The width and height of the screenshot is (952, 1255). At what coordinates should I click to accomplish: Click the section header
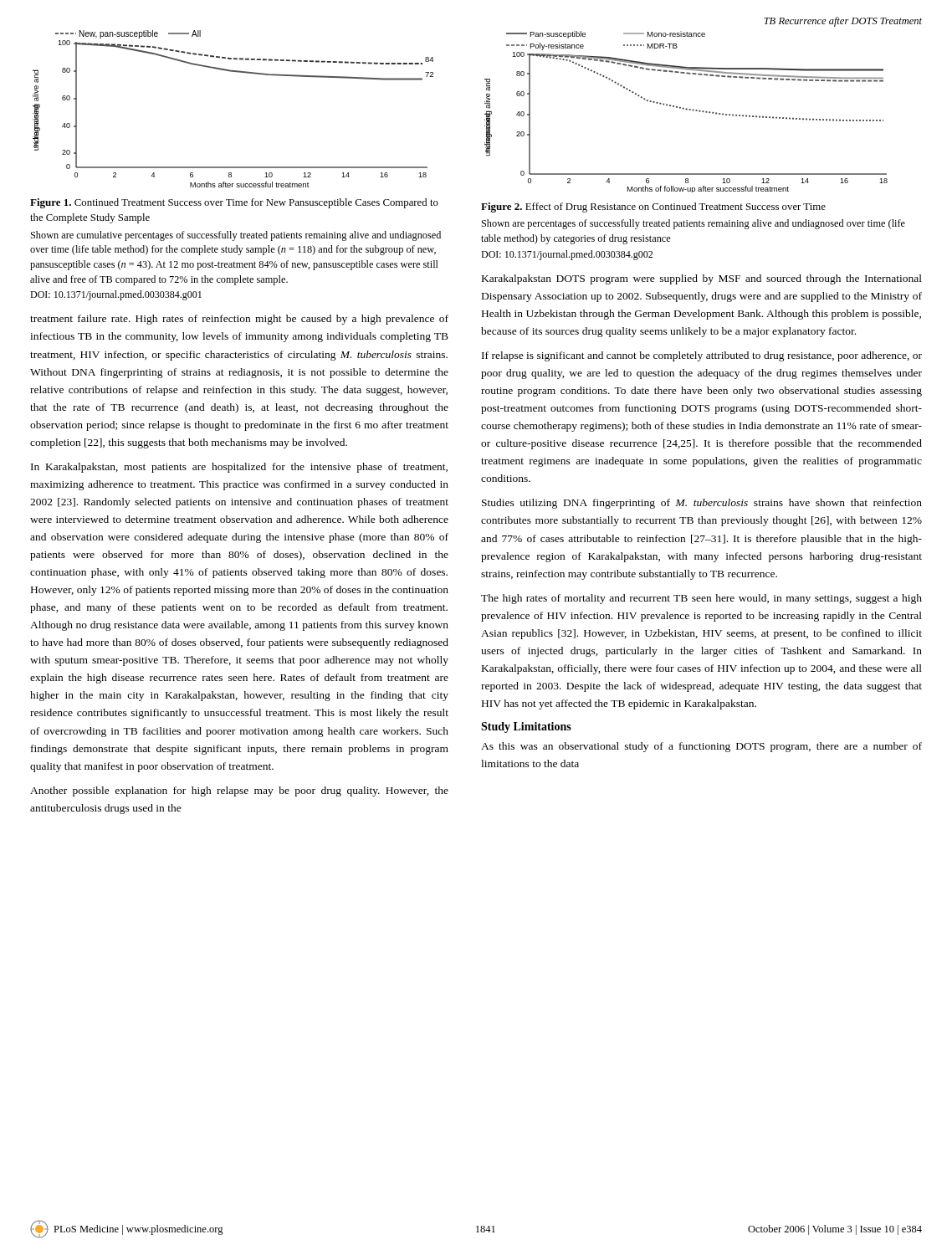coord(526,727)
